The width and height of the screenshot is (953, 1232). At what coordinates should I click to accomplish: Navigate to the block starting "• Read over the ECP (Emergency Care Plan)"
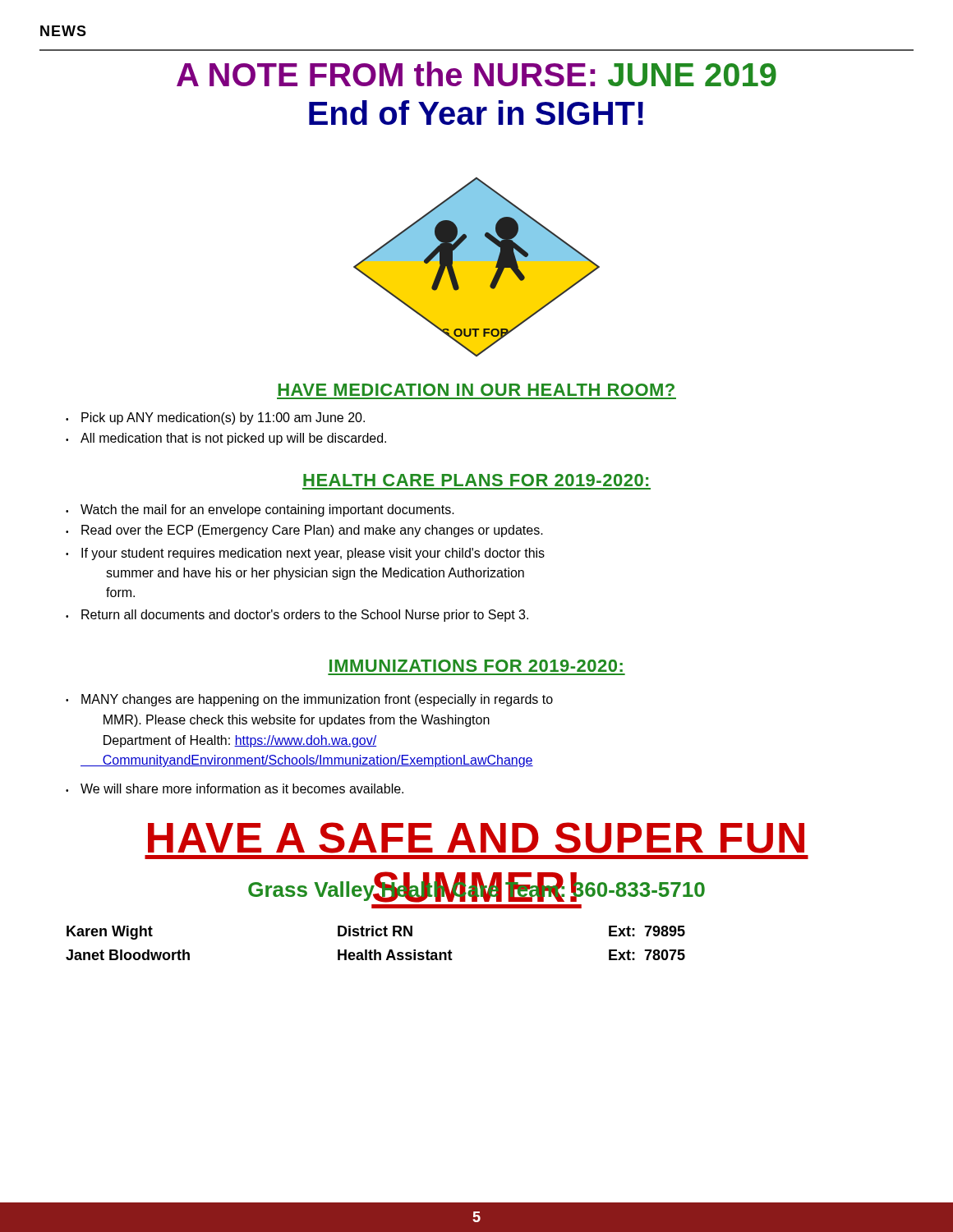pyautogui.click(x=305, y=531)
